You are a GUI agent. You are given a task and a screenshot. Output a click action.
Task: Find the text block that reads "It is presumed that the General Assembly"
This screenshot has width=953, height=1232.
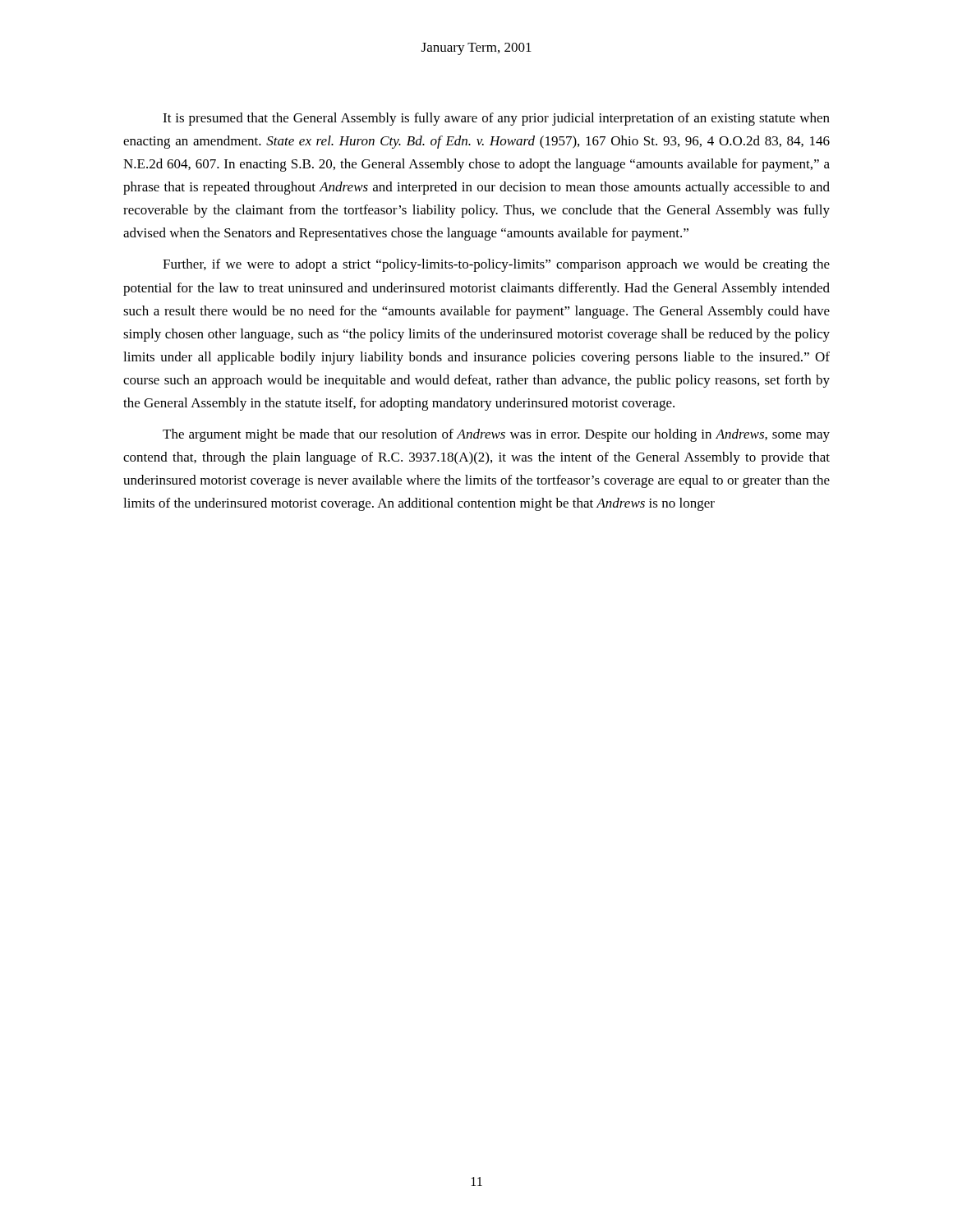pyautogui.click(x=476, y=175)
